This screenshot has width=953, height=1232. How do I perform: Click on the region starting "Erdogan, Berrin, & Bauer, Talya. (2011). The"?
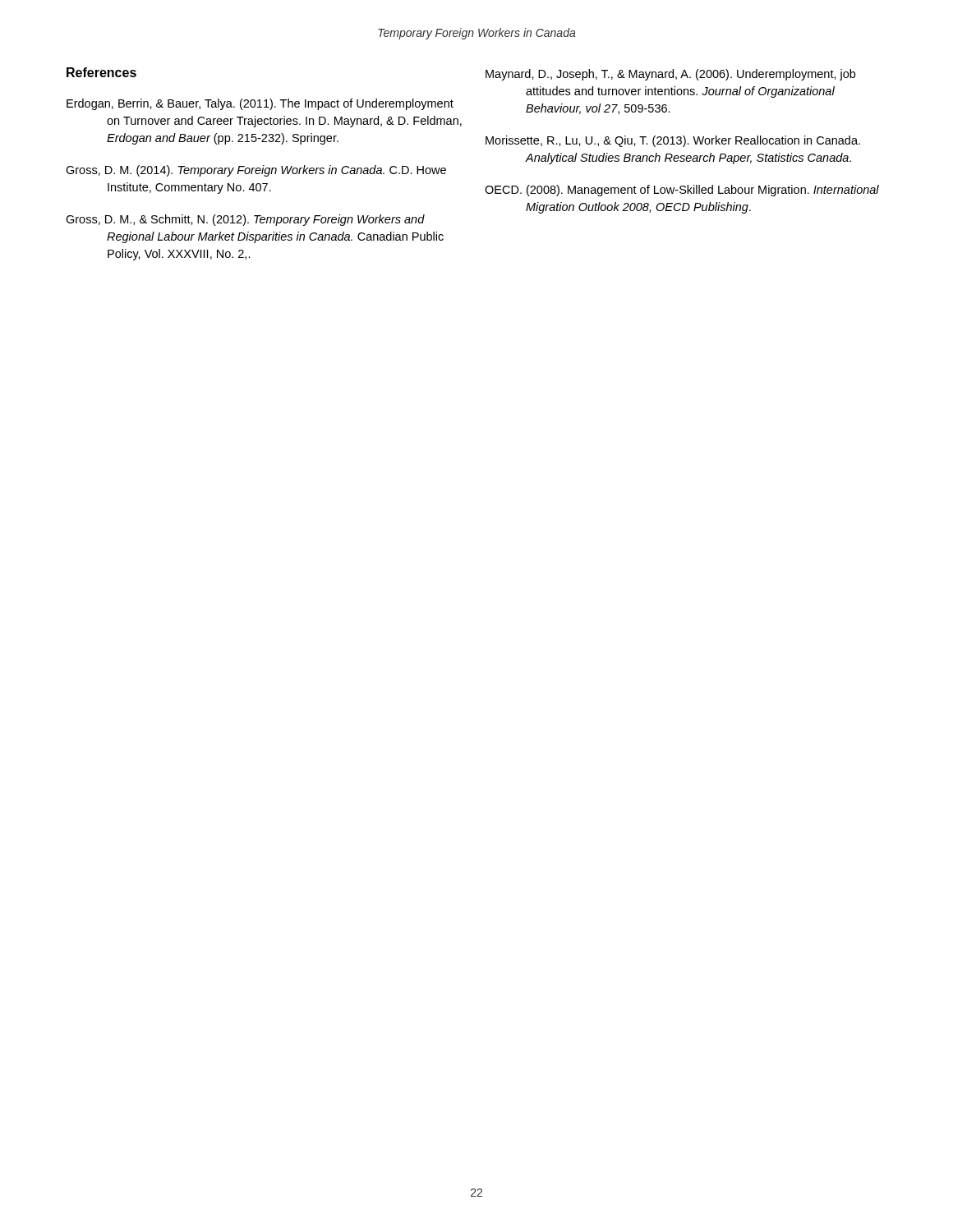click(264, 121)
